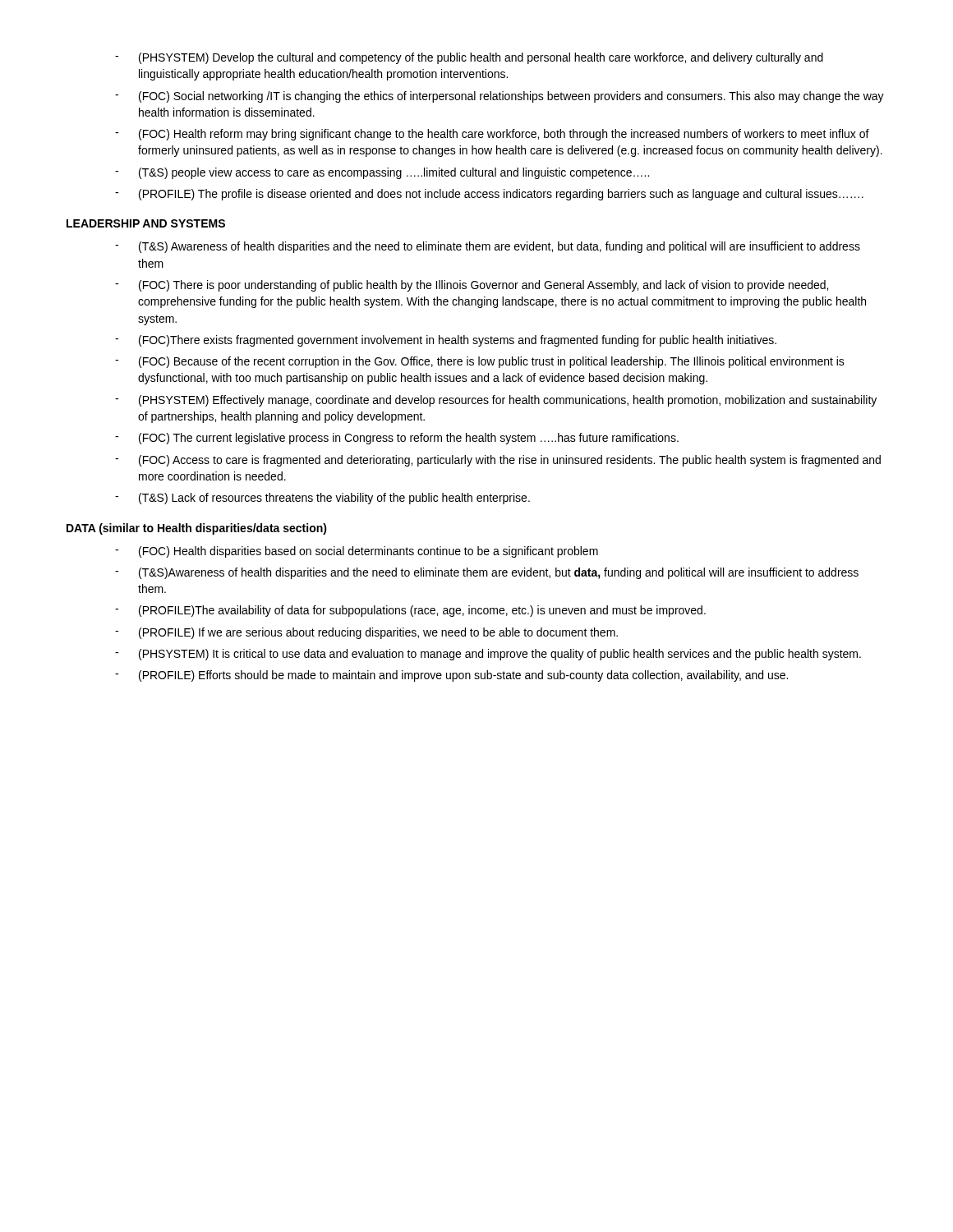953x1232 pixels.
Task: Find the list item that reads "- (FOC)There exists fragmented"
Action: 501,340
